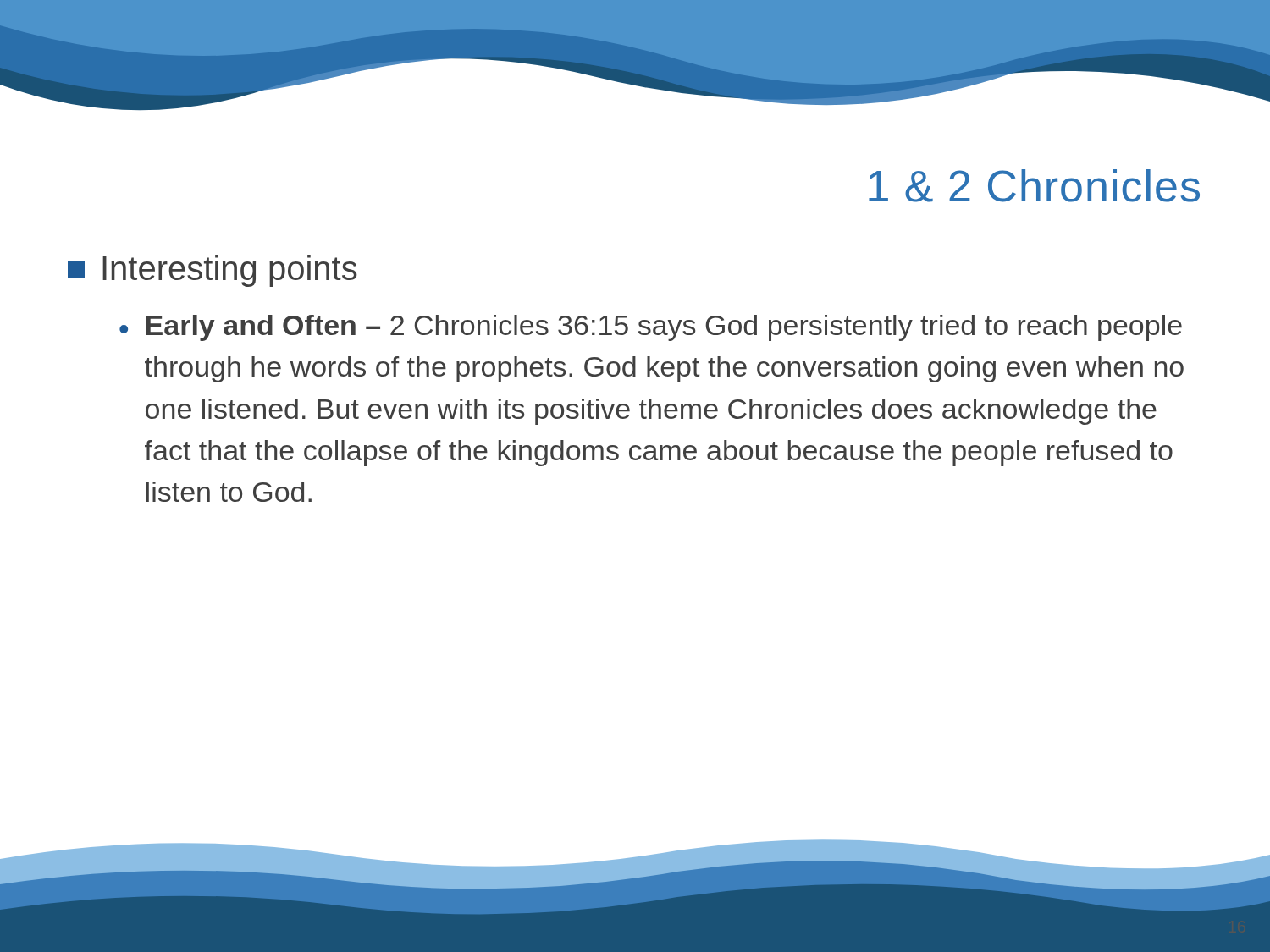Find the block starting "1 & 2 Chronicles"

(x=1034, y=186)
